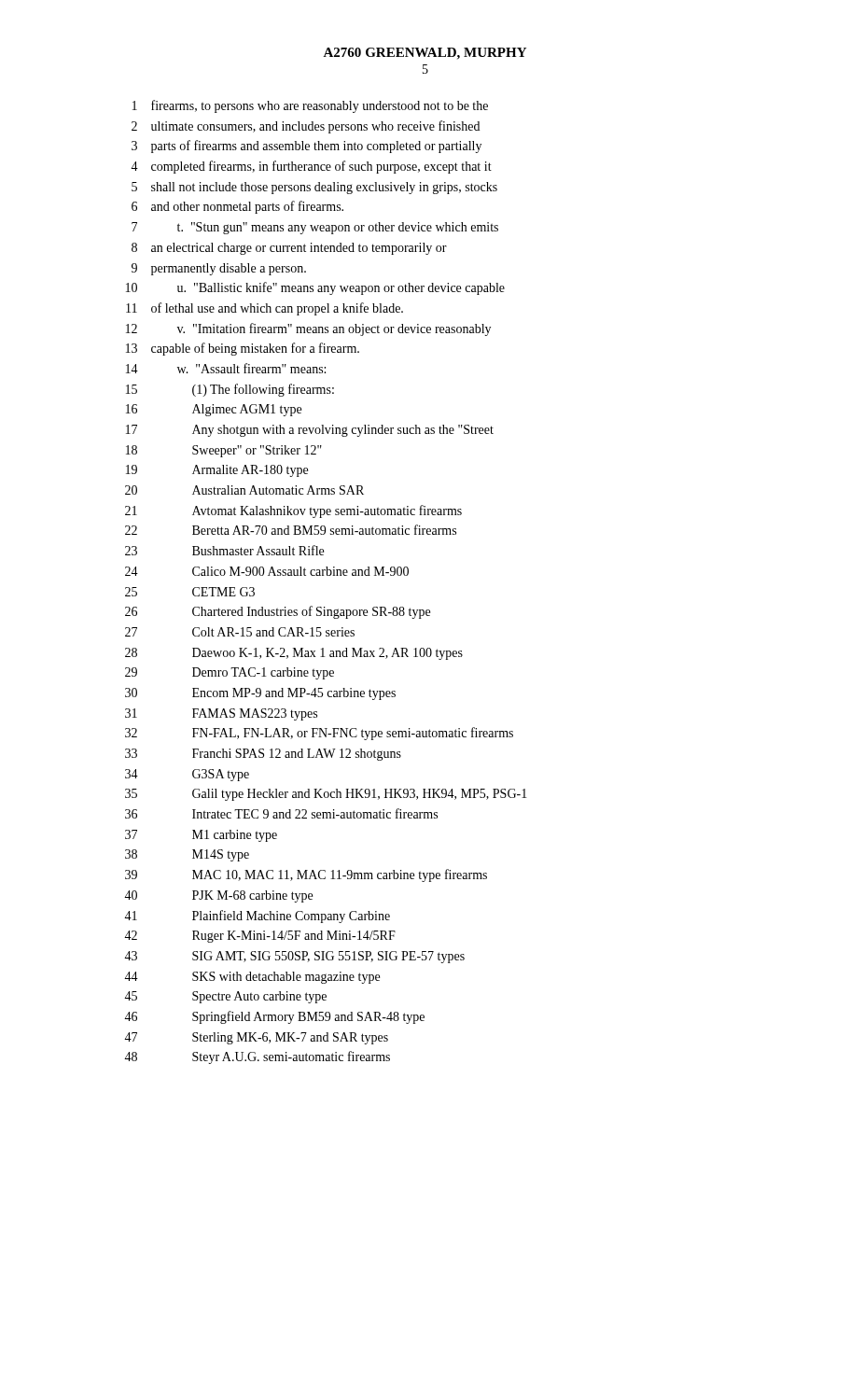Find the element starting "23 Bushmaster Assault Rifle"
This screenshot has height=1400, width=850.
coord(224,550)
